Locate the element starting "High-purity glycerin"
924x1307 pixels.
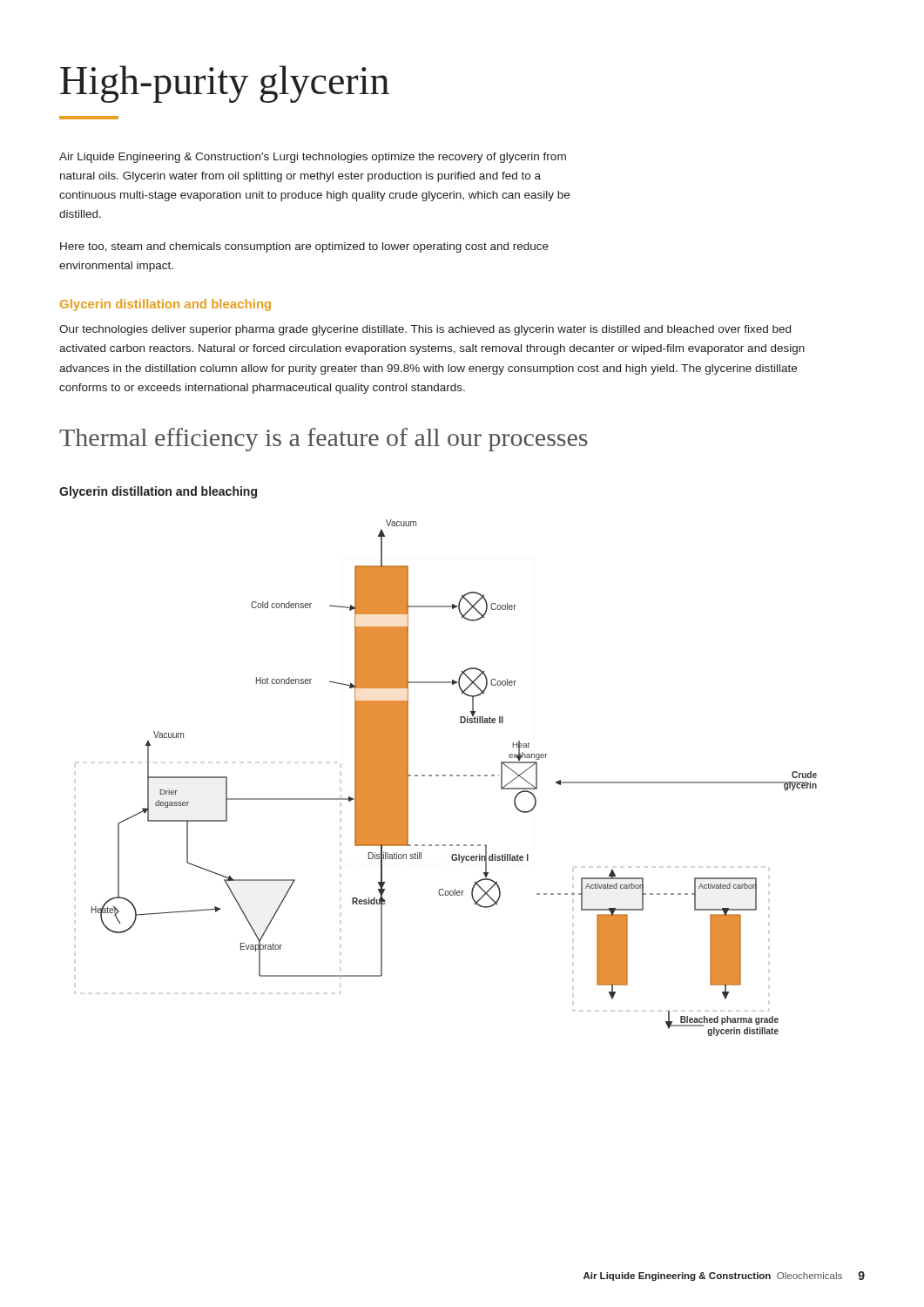224,81
